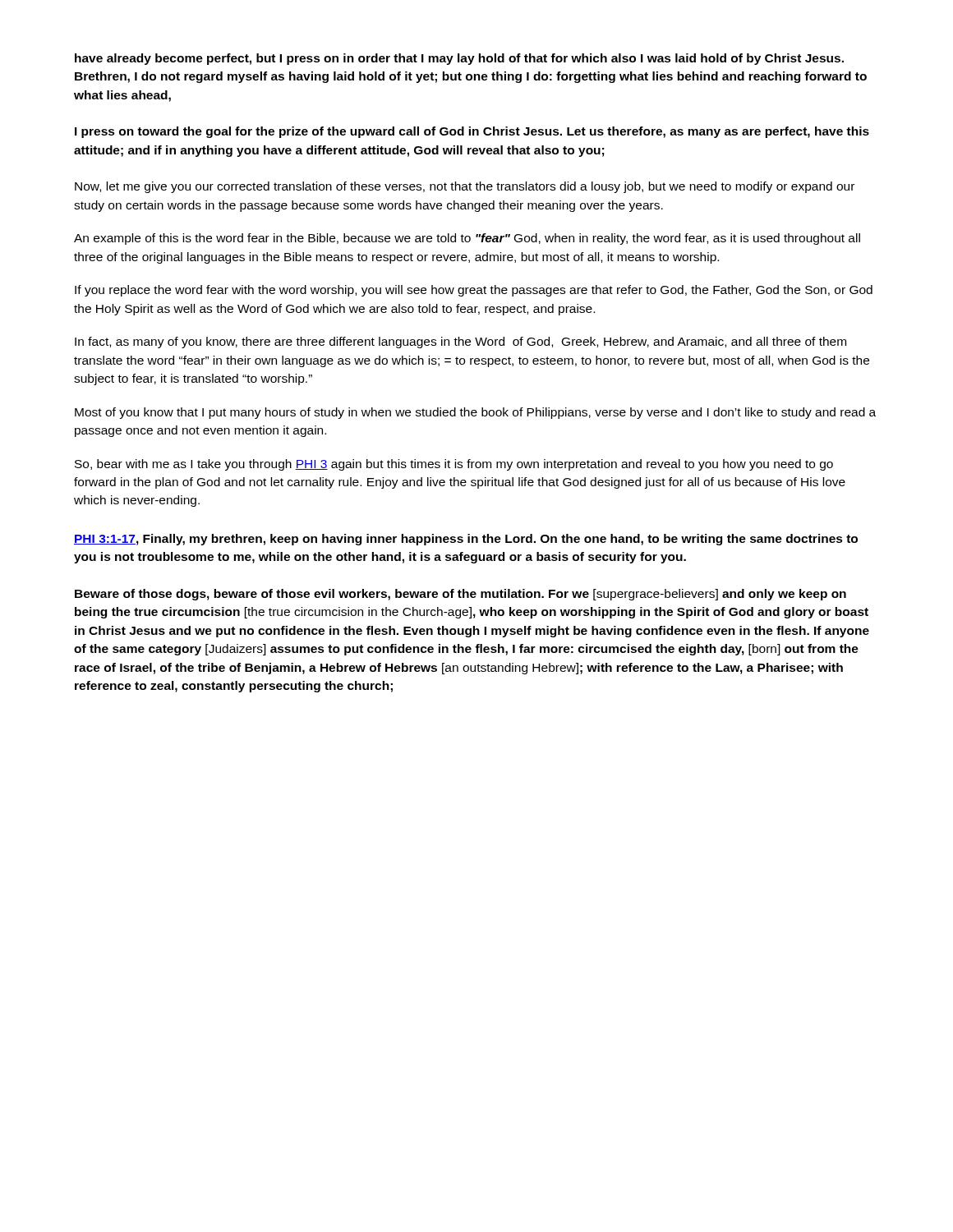Click on the text block that reads "Now, let me"
Image resolution: width=953 pixels, height=1232 pixels.
[464, 196]
